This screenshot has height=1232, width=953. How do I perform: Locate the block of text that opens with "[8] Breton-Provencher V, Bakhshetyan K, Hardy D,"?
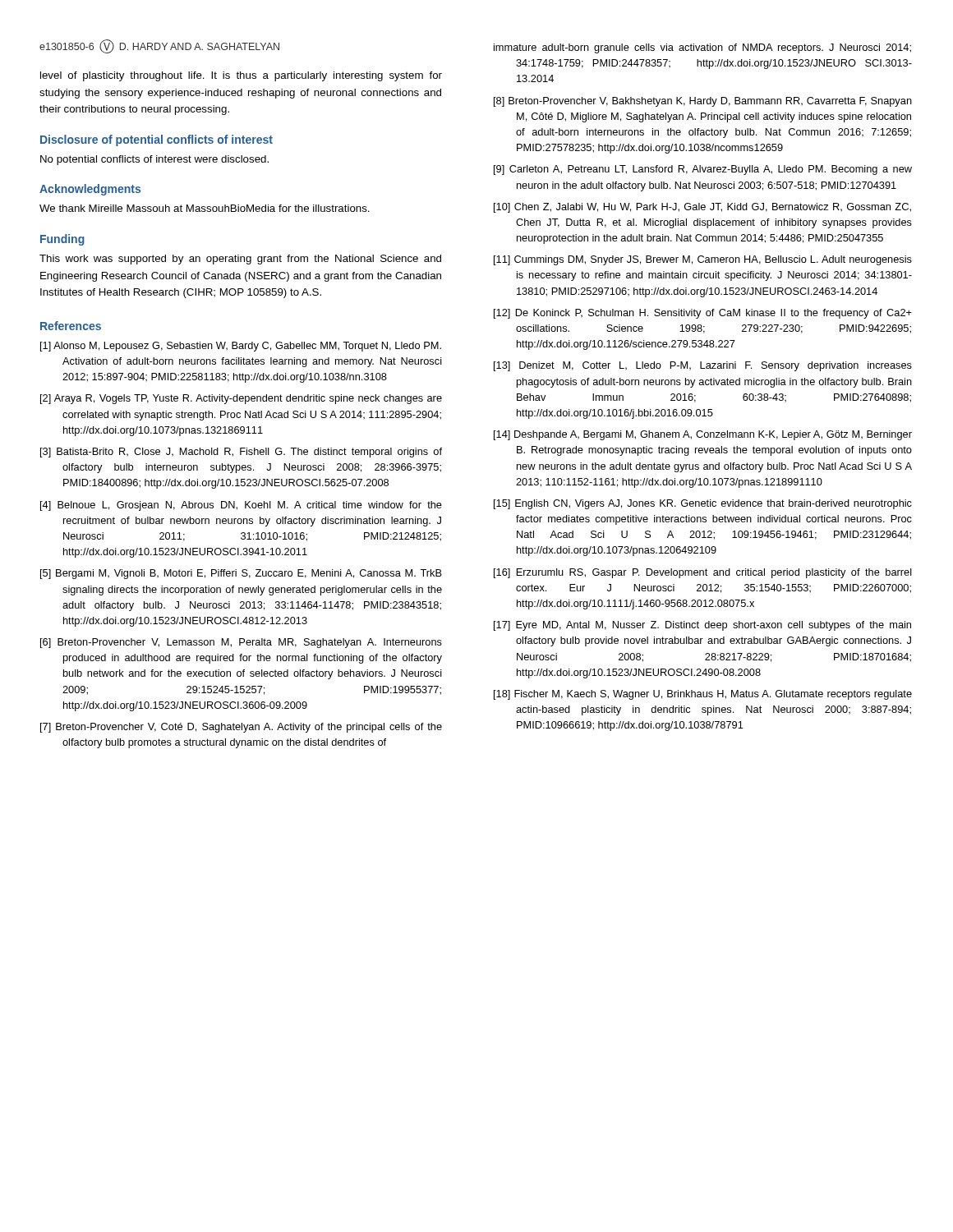click(x=702, y=124)
